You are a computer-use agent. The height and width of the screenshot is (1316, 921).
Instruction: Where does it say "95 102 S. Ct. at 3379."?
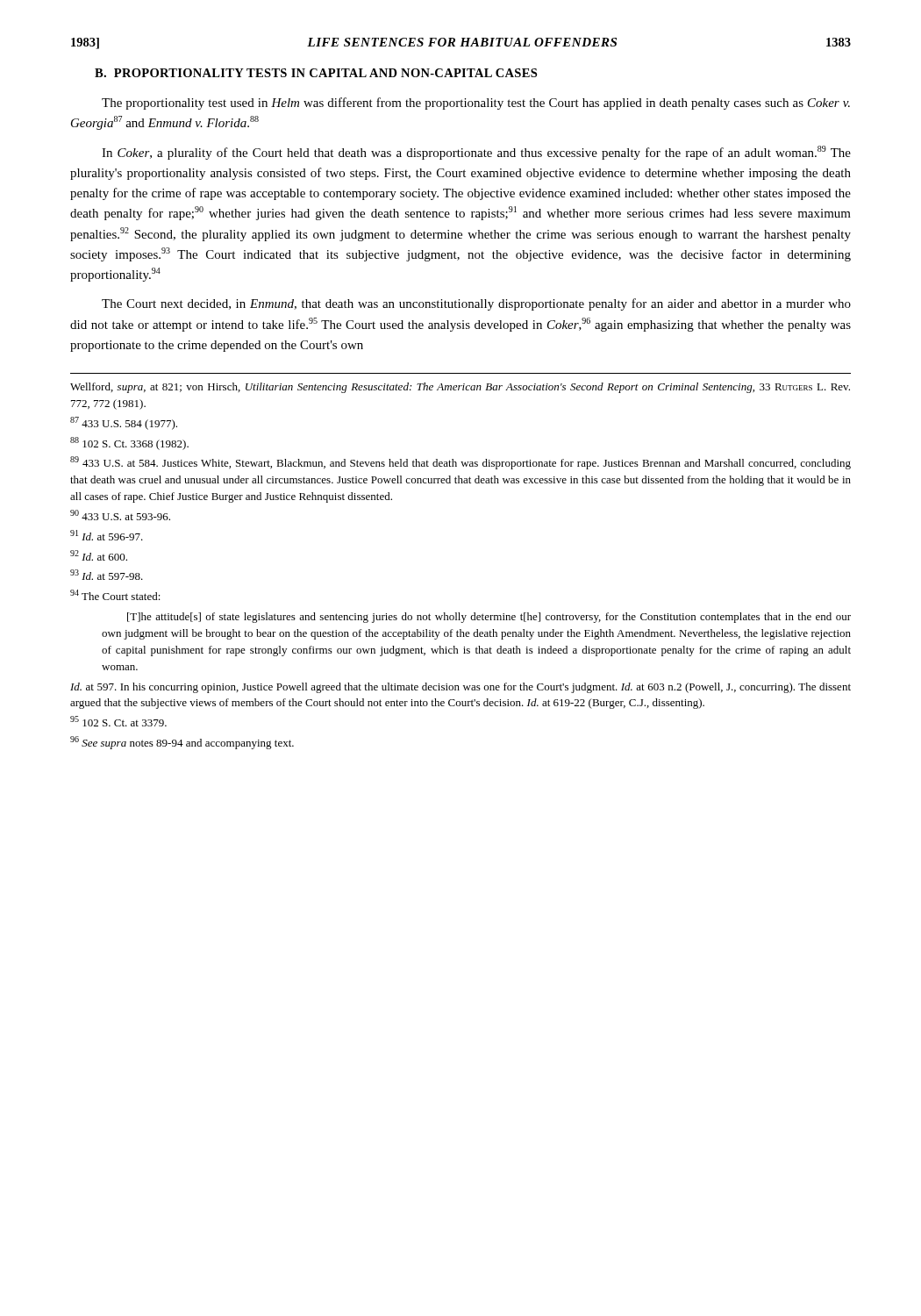click(119, 722)
